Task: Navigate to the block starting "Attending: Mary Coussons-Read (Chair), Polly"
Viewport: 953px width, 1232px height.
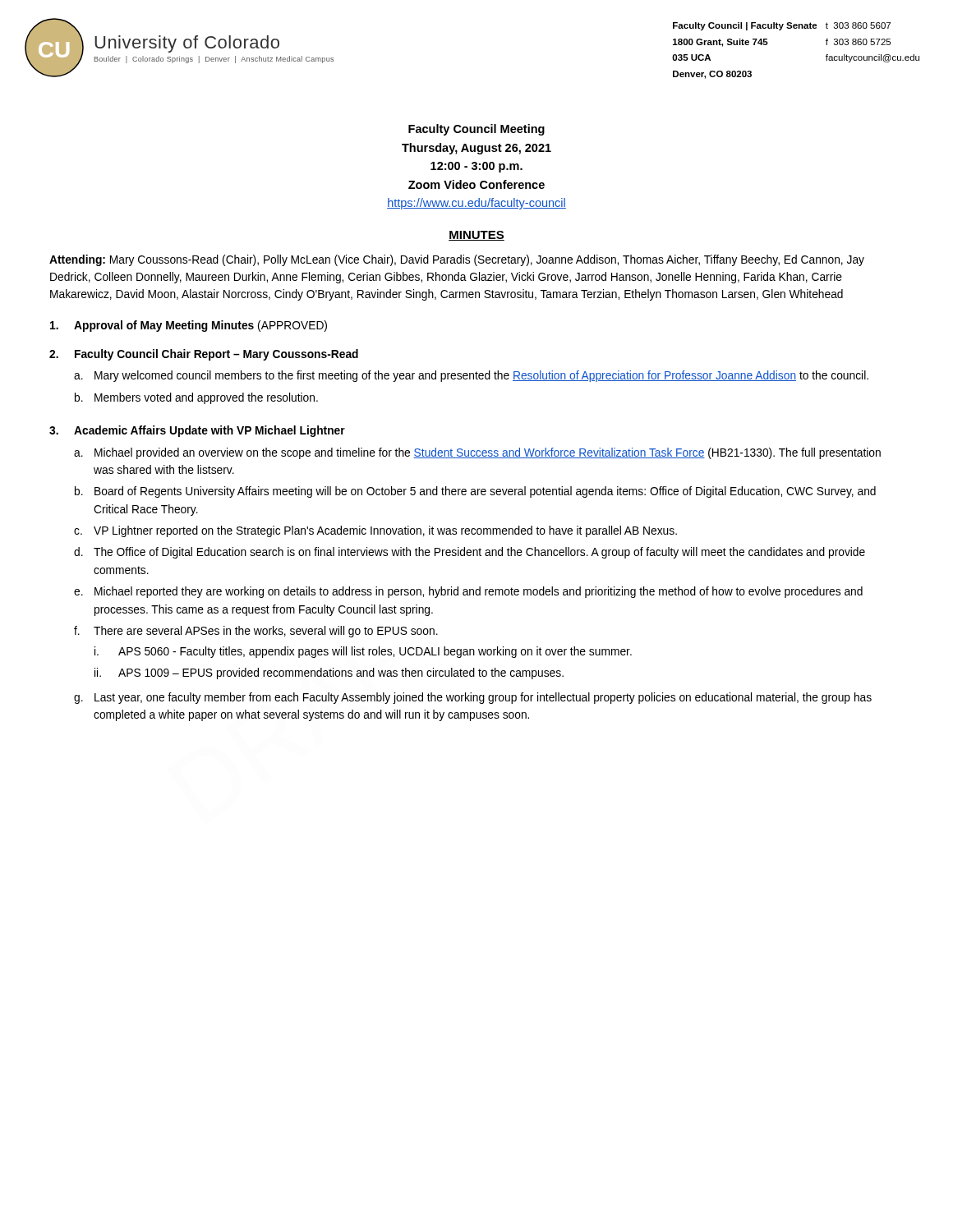Action: point(457,277)
